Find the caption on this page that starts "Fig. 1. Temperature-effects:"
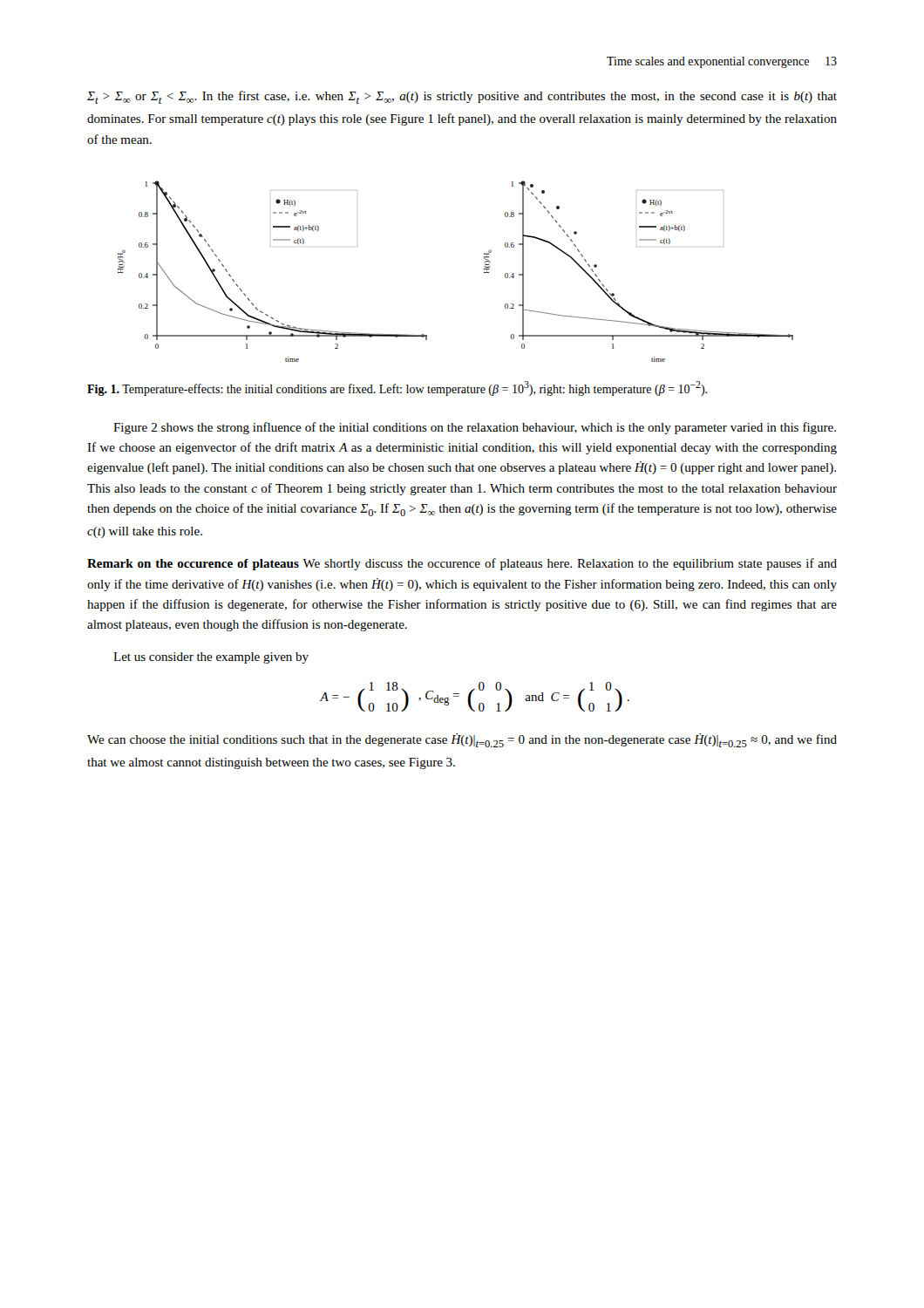Image resolution: width=924 pixels, height=1308 pixels. point(398,387)
